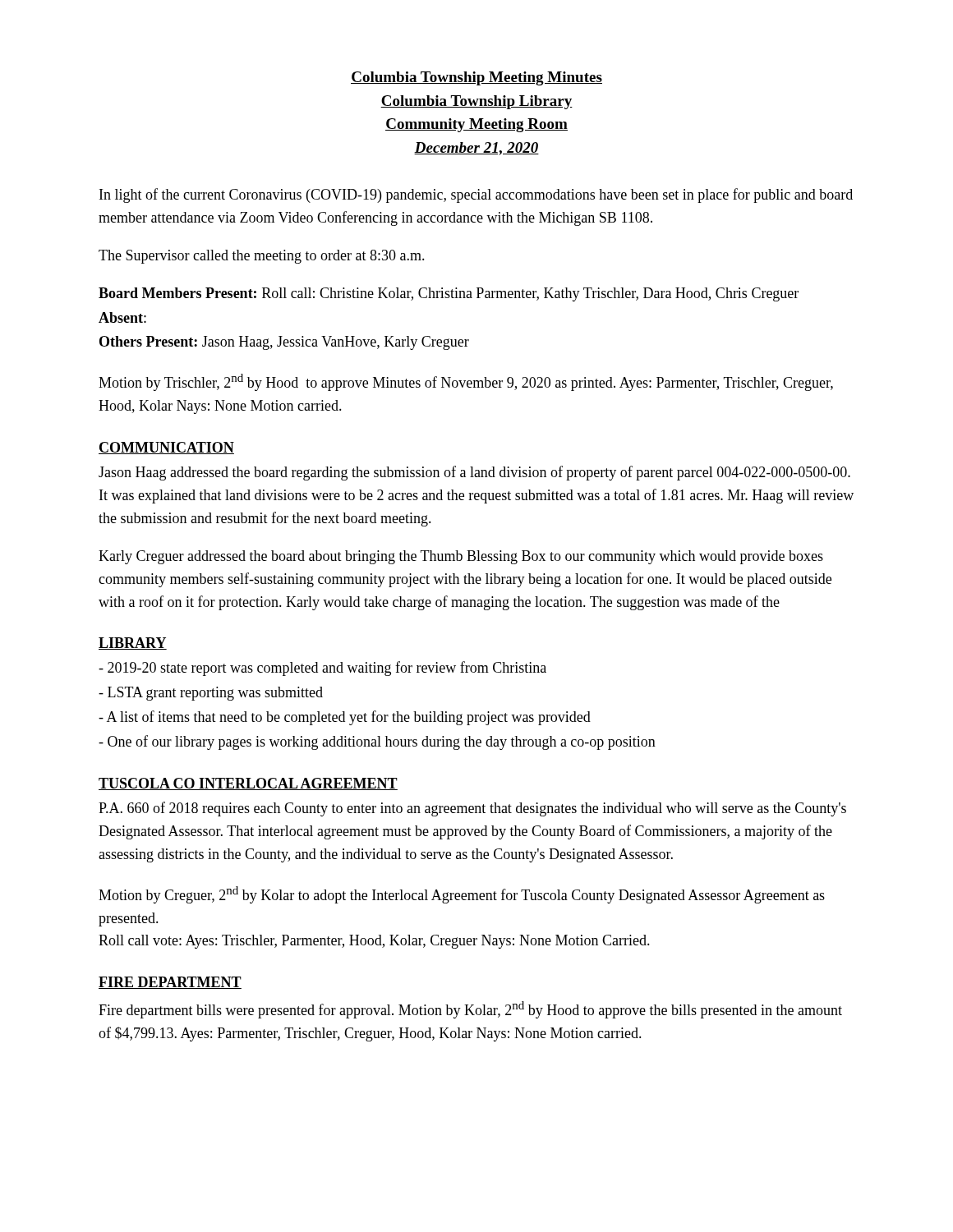This screenshot has width=953, height=1232.
Task: Click on the passage starting "Board Members Present: Roll call: Christine Kolar, Christina"
Action: tap(449, 294)
